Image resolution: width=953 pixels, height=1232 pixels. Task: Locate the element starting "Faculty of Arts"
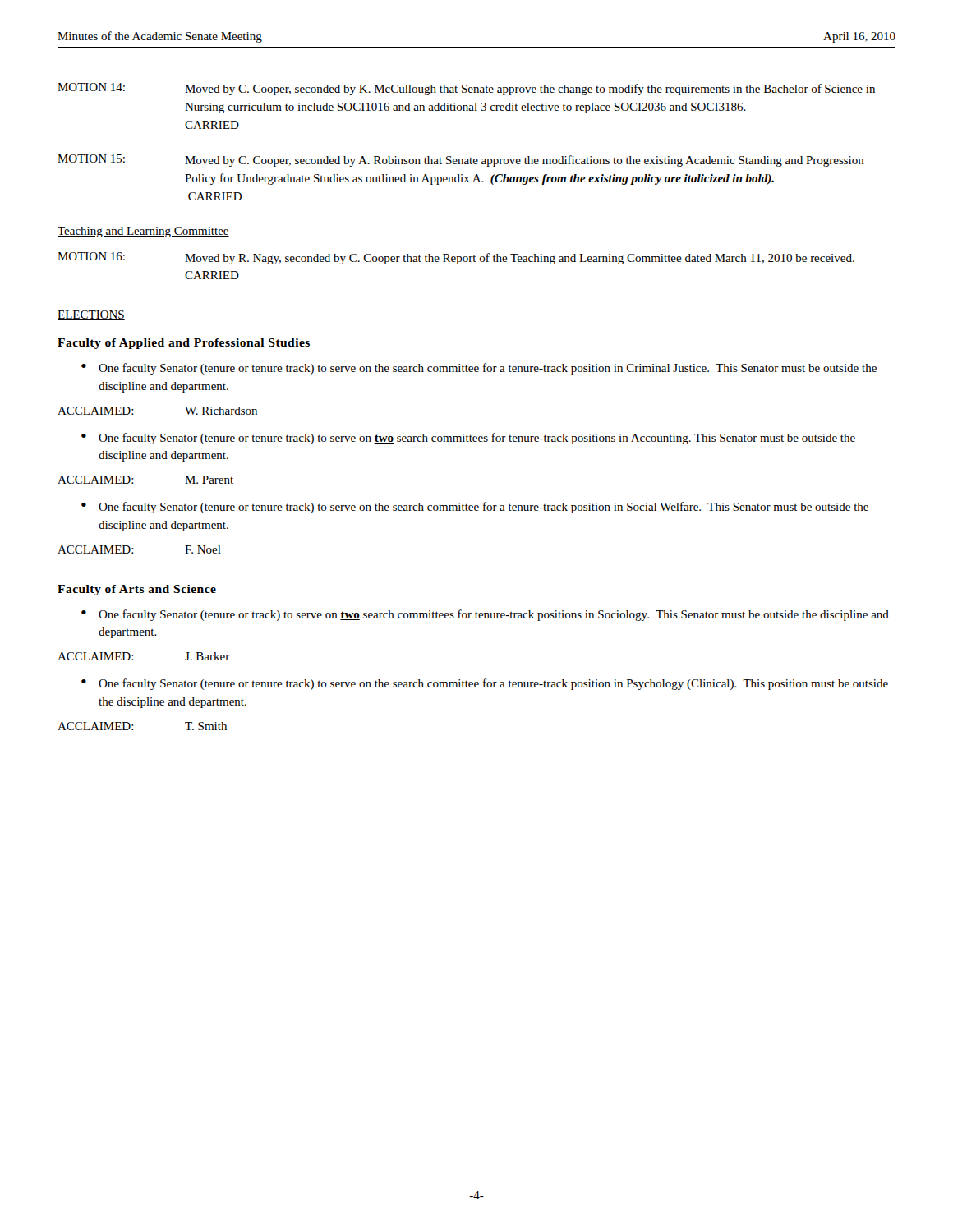click(x=137, y=588)
